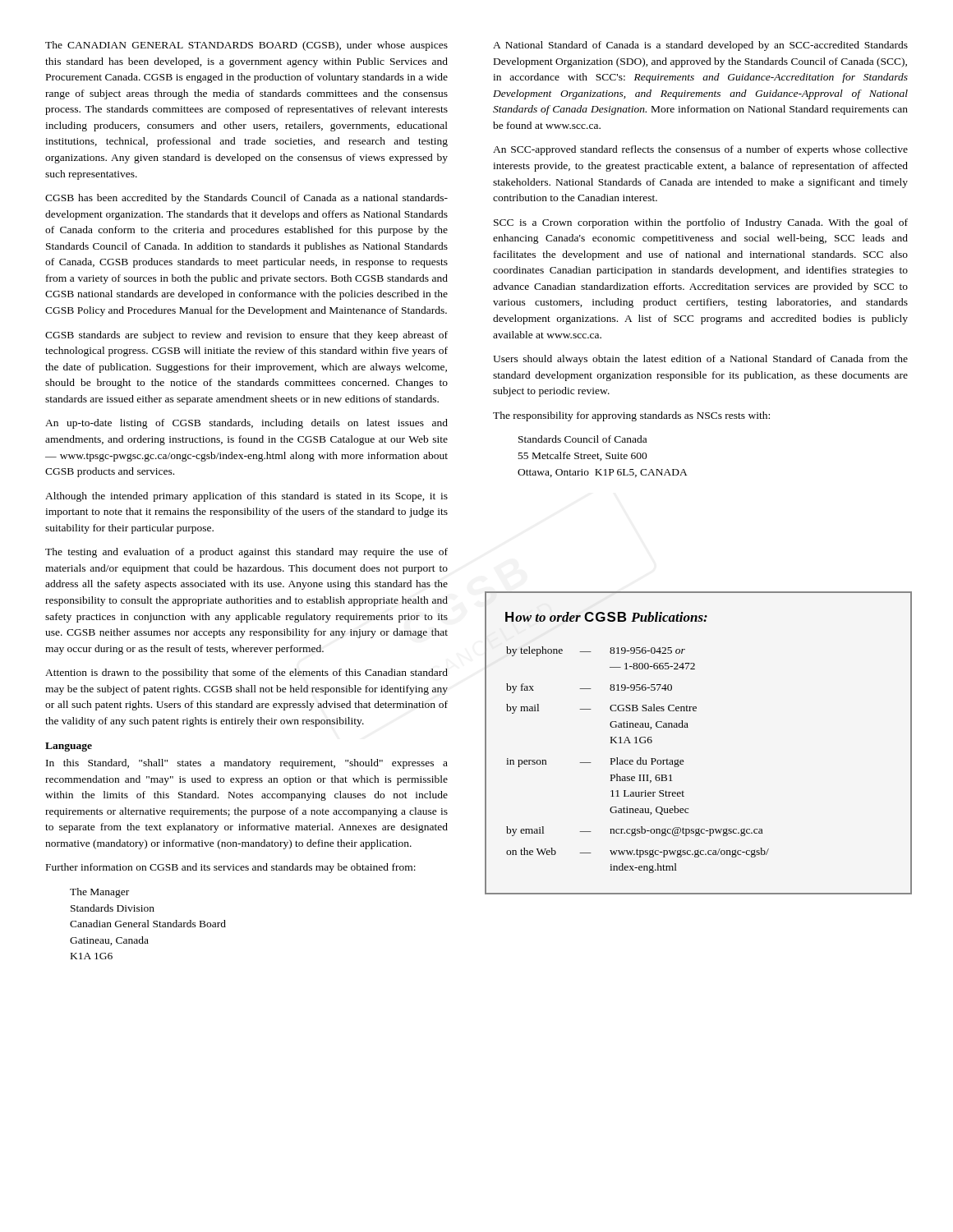Find the block on this page that starts "CGSB standards are subject to review and revision"
Screen dimensions: 1232x953
(246, 367)
